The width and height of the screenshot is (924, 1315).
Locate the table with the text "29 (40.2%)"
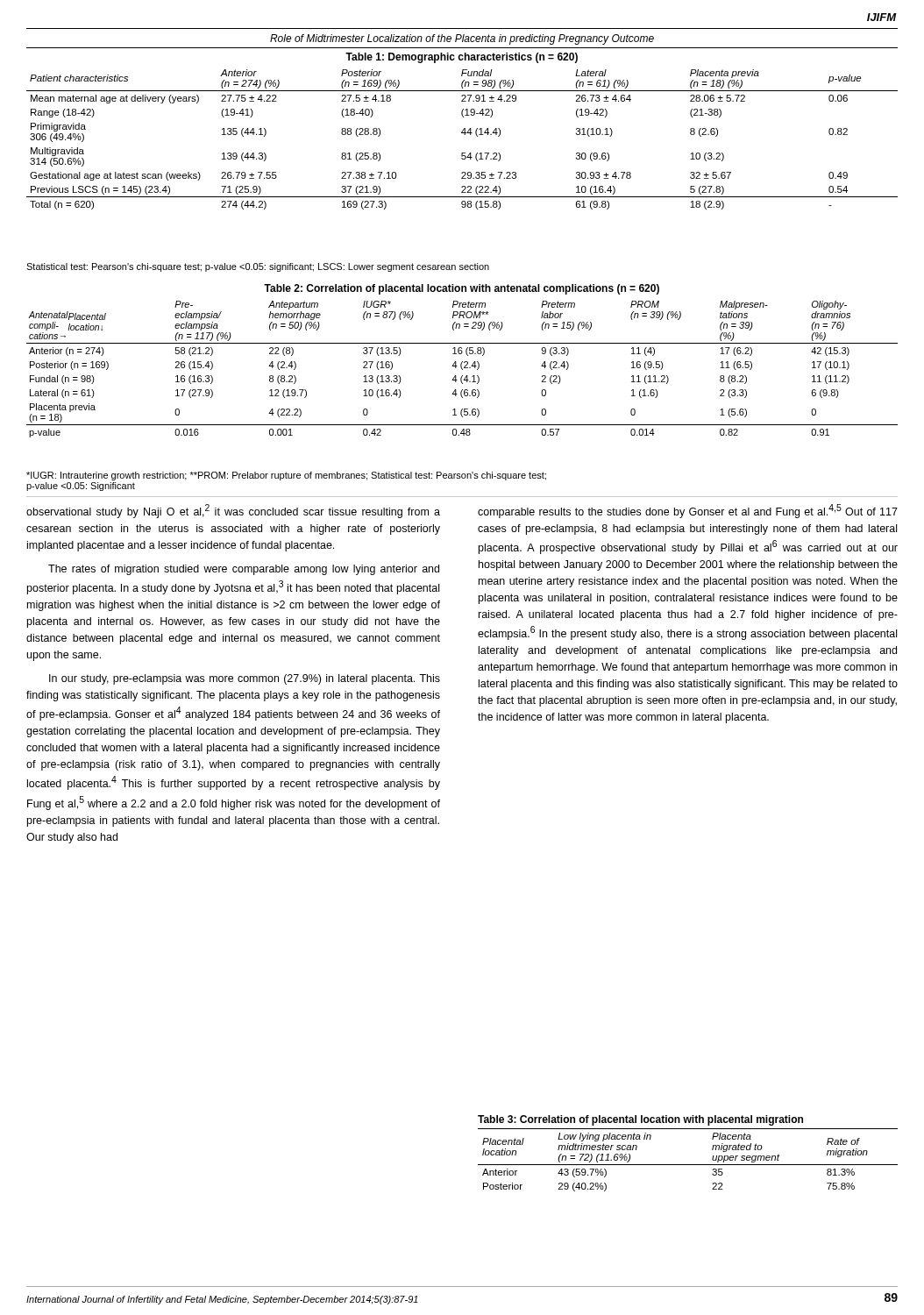click(x=688, y=1153)
